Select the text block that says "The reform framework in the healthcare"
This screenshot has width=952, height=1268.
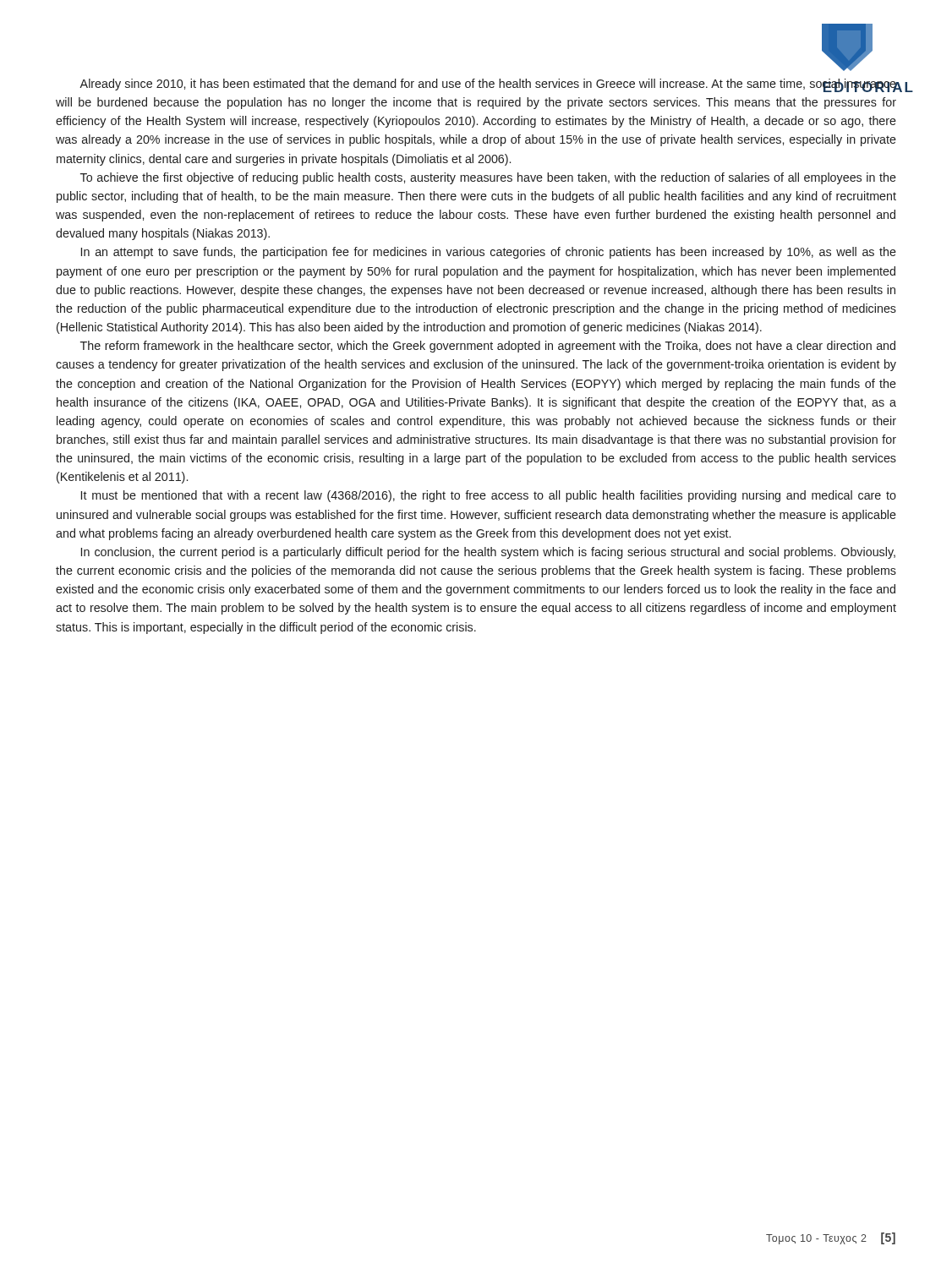coord(476,412)
